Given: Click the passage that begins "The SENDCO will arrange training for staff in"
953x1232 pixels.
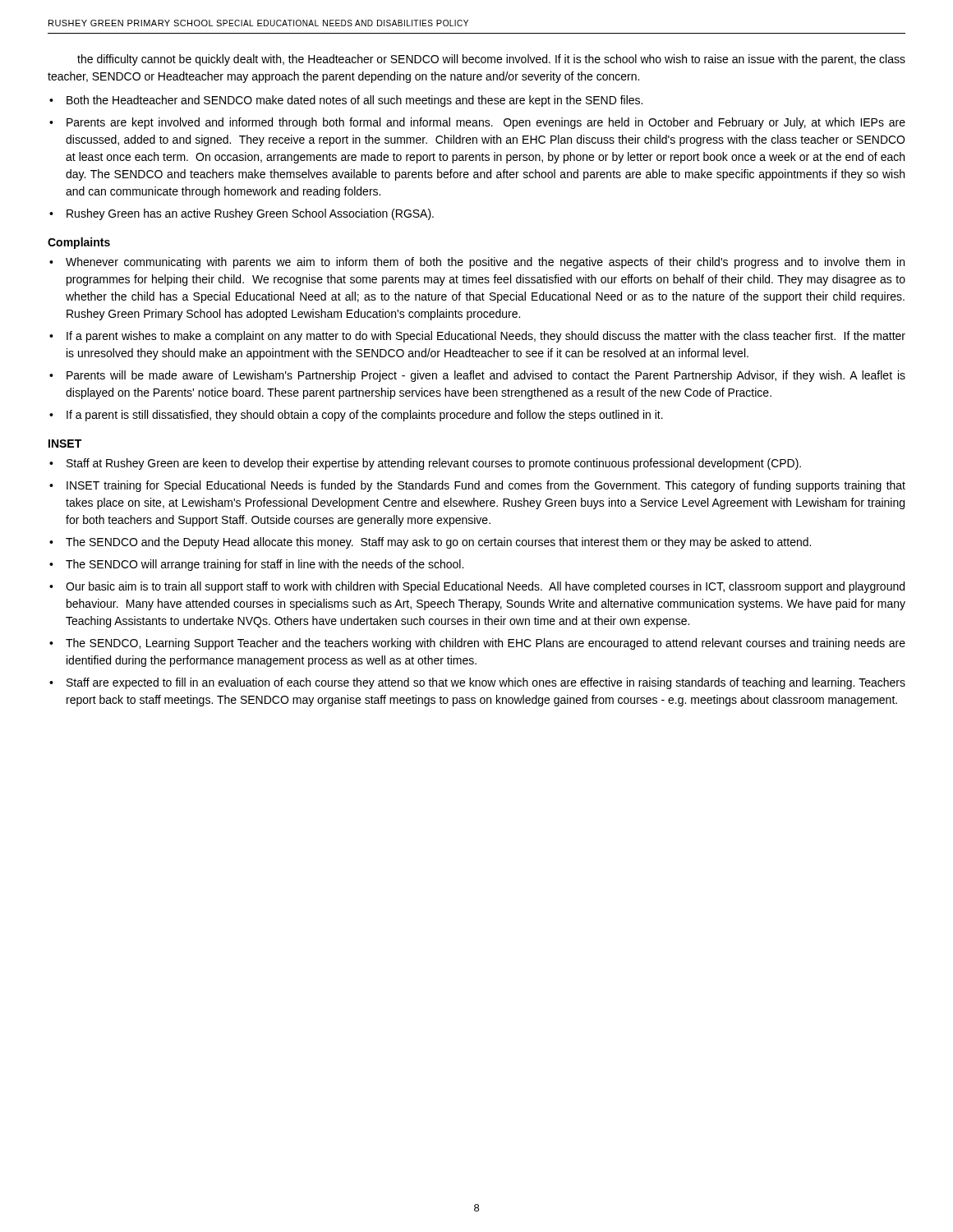Looking at the screenshot, I should (x=265, y=564).
